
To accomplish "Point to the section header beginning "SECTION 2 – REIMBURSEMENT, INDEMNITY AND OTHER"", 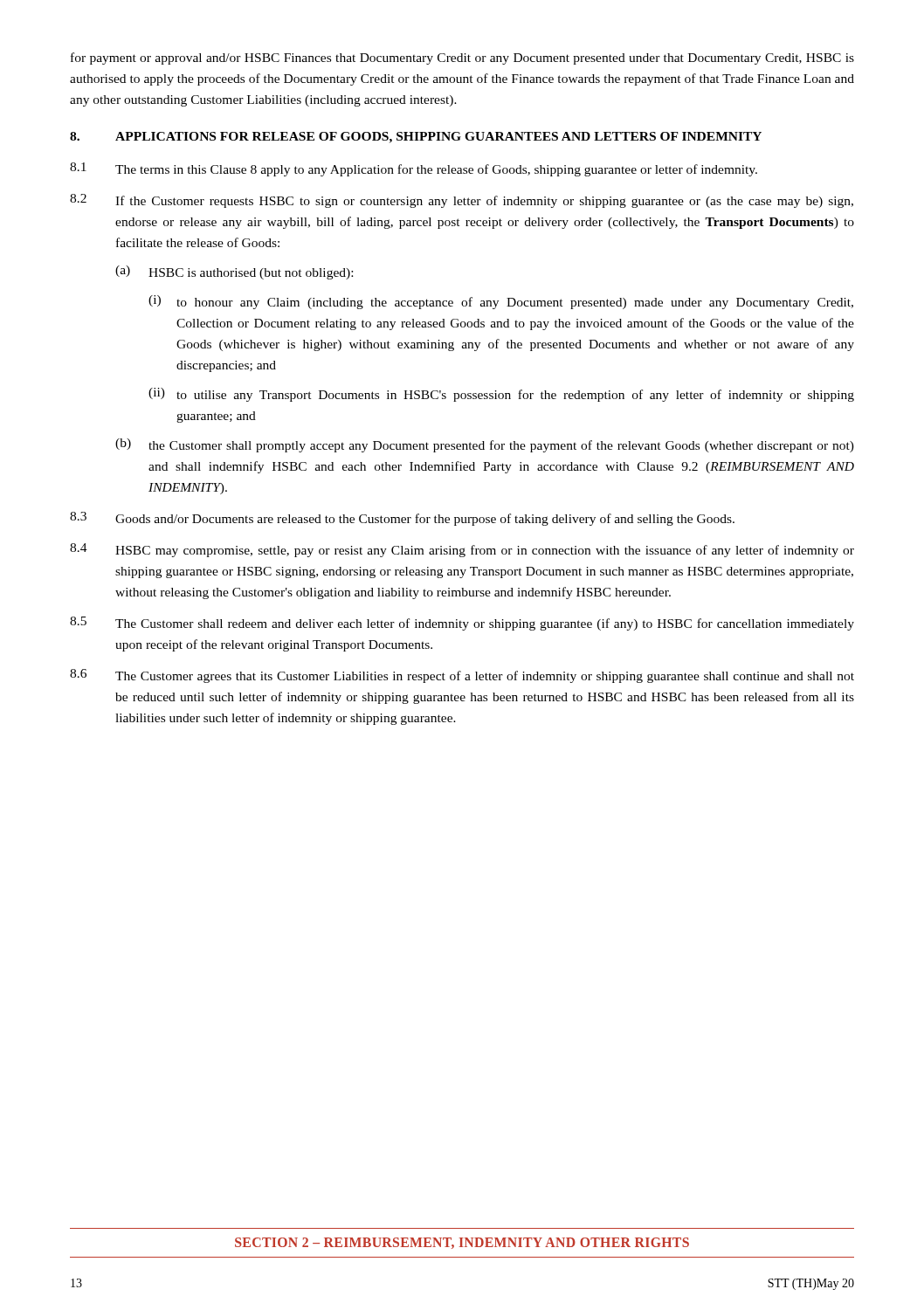I will tap(462, 1242).
